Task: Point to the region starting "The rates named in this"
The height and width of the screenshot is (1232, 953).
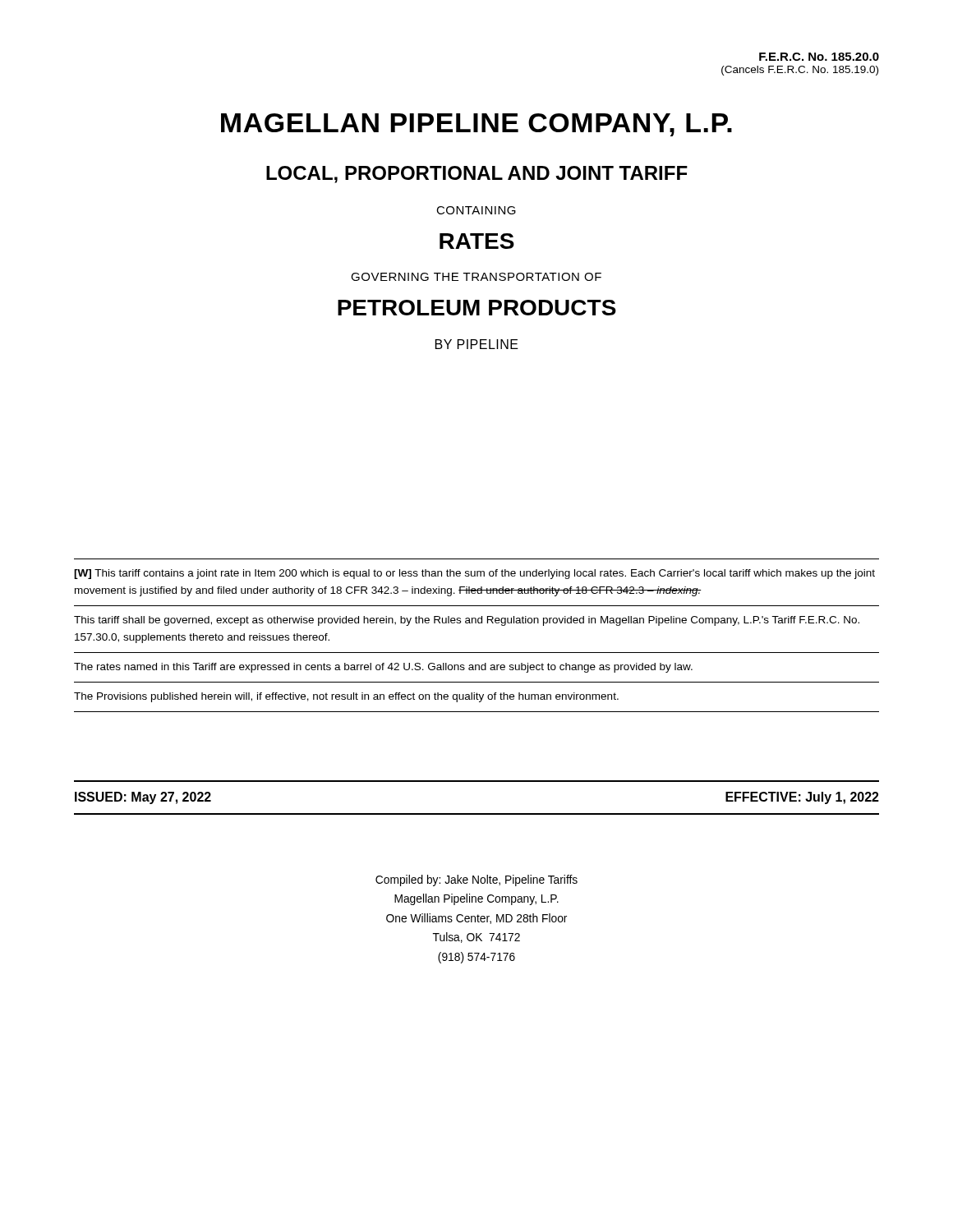Action: pyautogui.click(x=384, y=666)
